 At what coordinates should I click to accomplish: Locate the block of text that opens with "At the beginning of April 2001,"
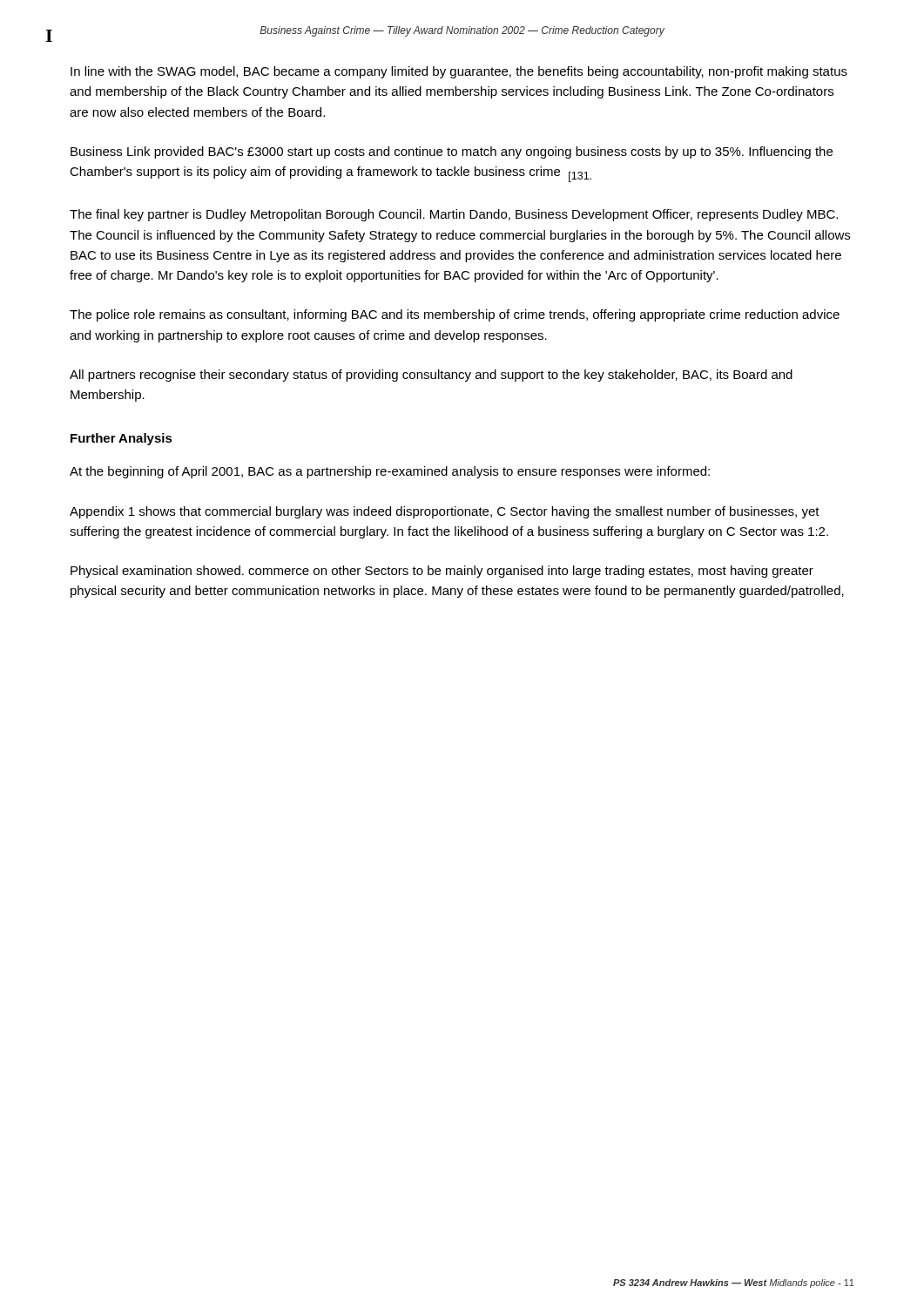pyautogui.click(x=390, y=471)
